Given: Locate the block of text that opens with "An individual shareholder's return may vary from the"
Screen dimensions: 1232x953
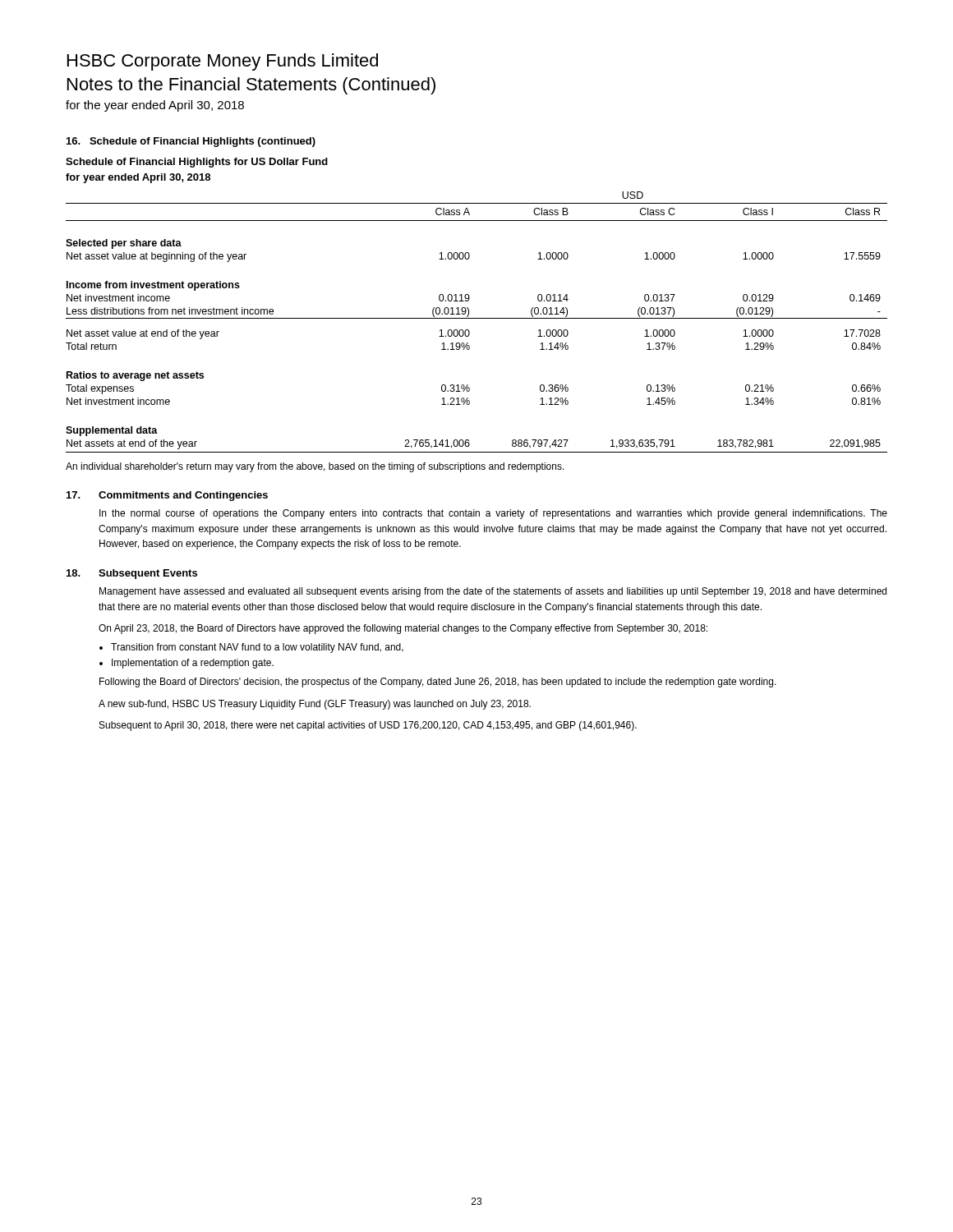Looking at the screenshot, I should click(315, 467).
